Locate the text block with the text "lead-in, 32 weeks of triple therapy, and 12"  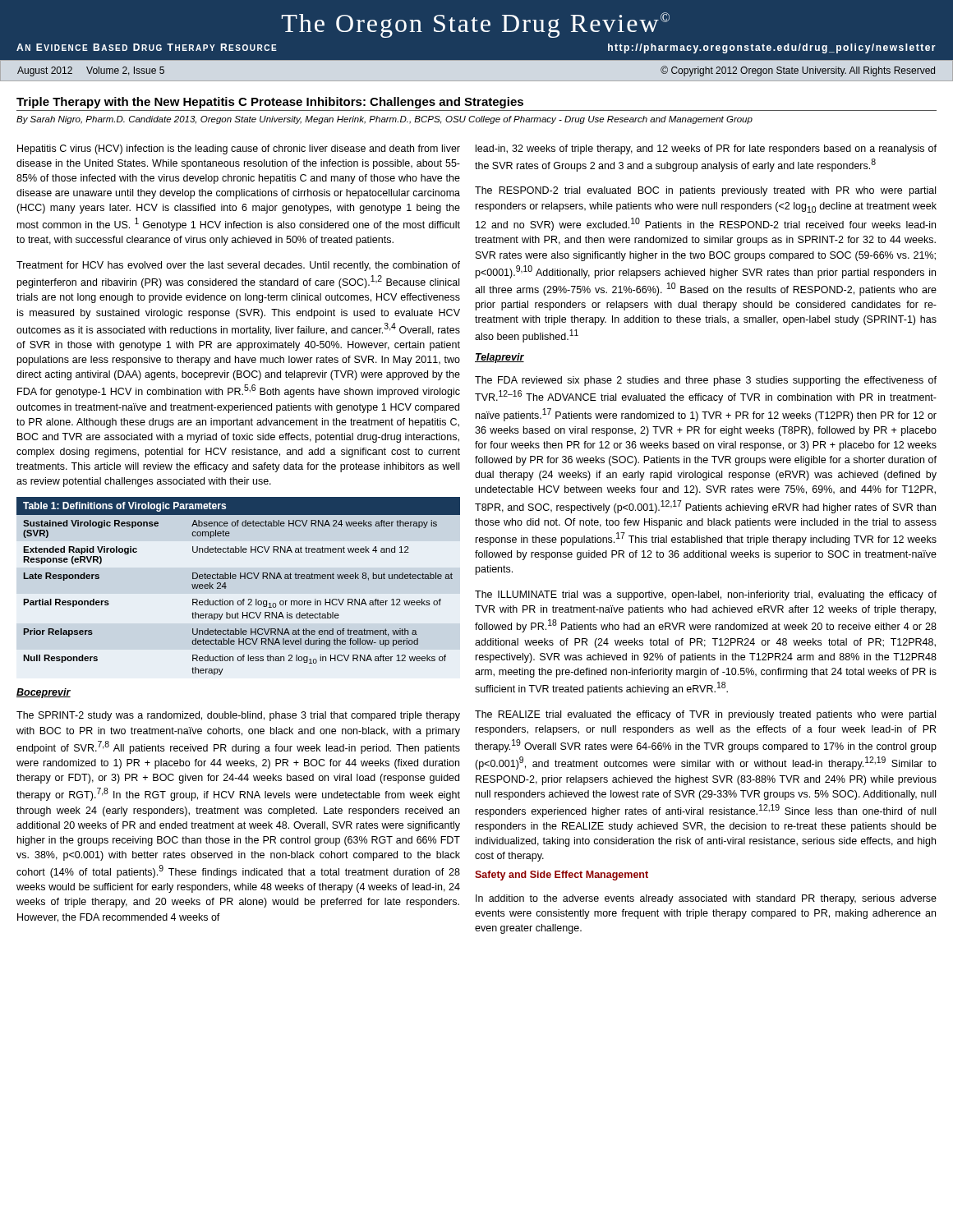(706, 157)
